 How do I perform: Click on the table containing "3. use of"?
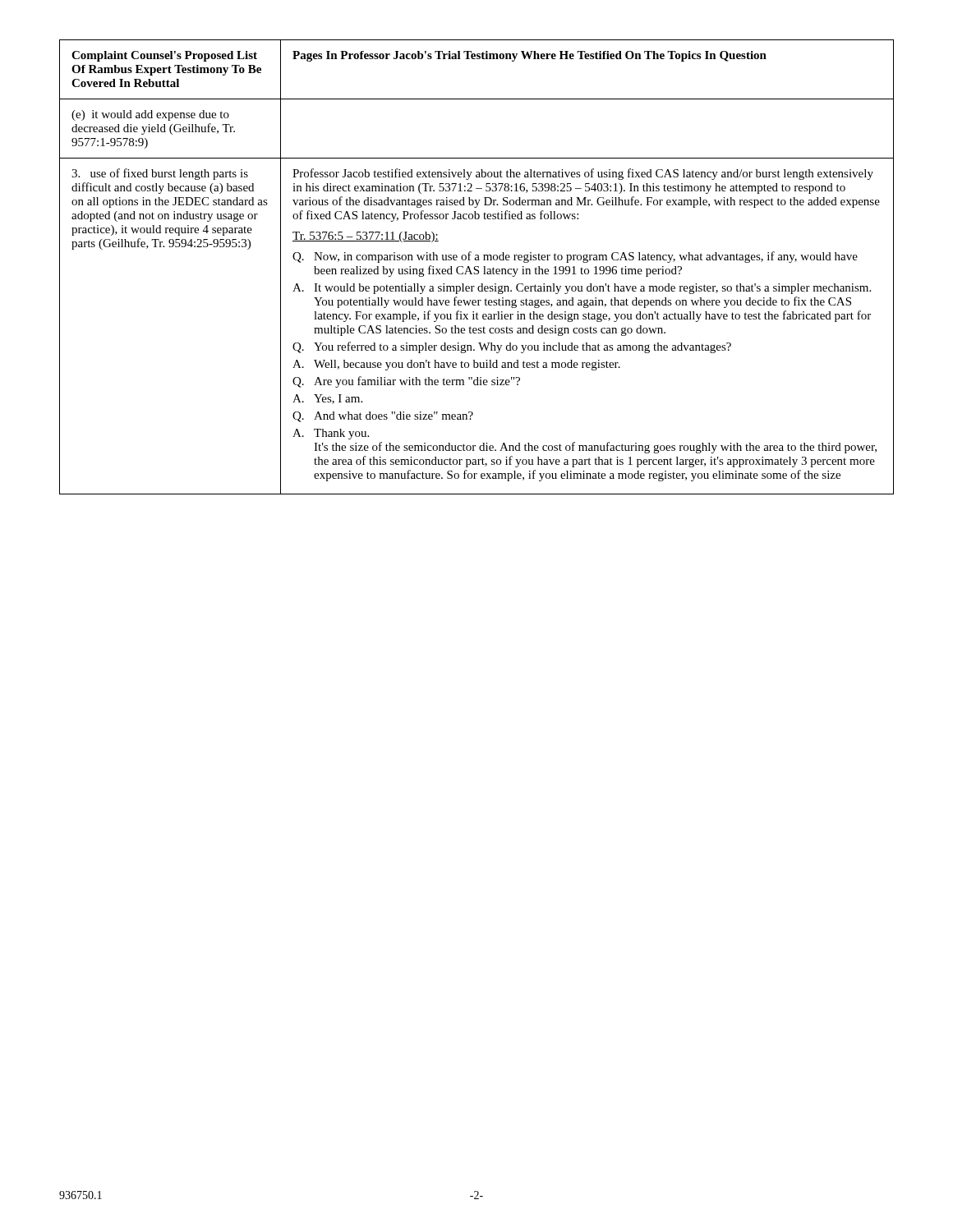476,267
